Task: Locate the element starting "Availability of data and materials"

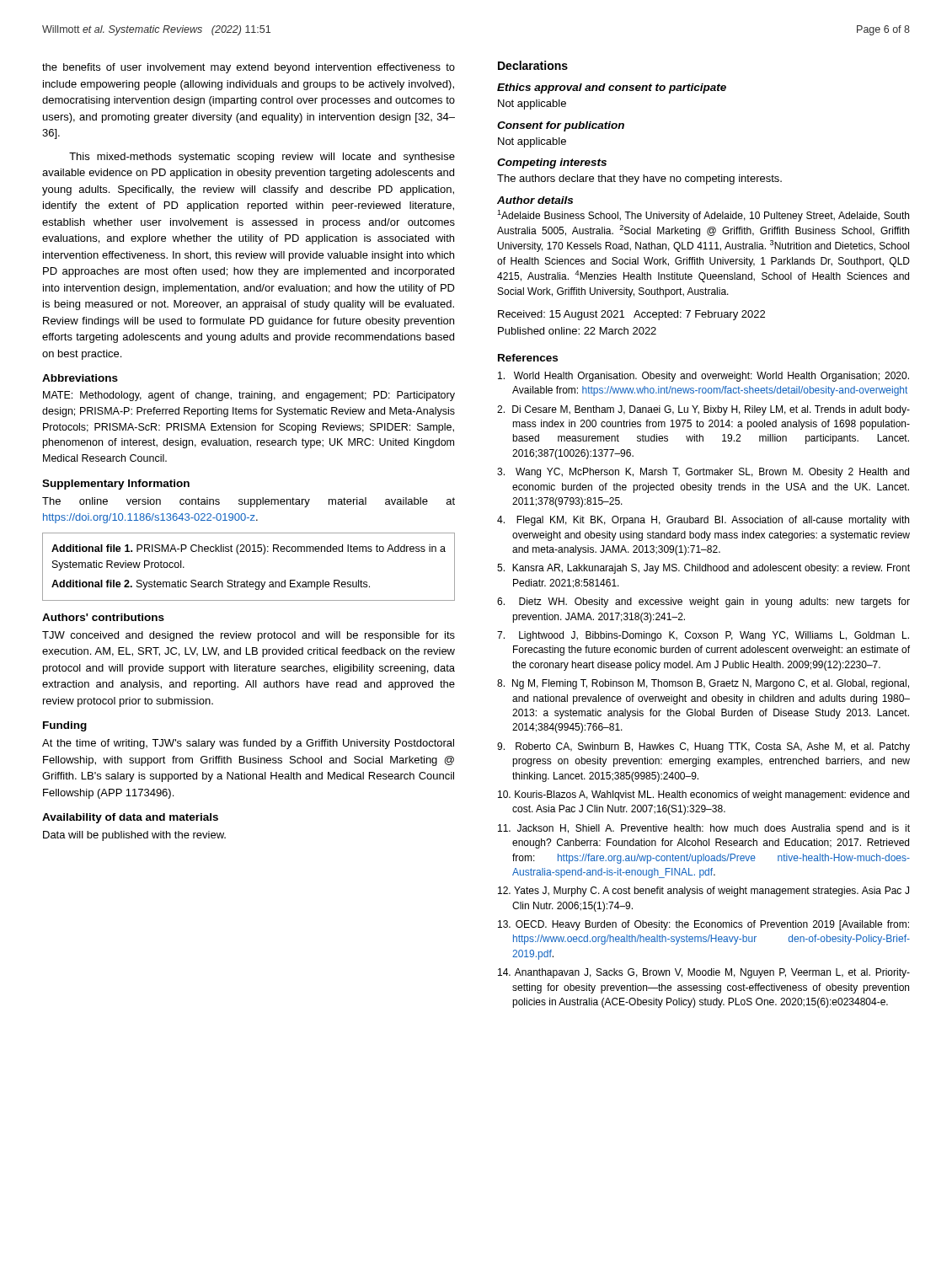Action: [130, 817]
